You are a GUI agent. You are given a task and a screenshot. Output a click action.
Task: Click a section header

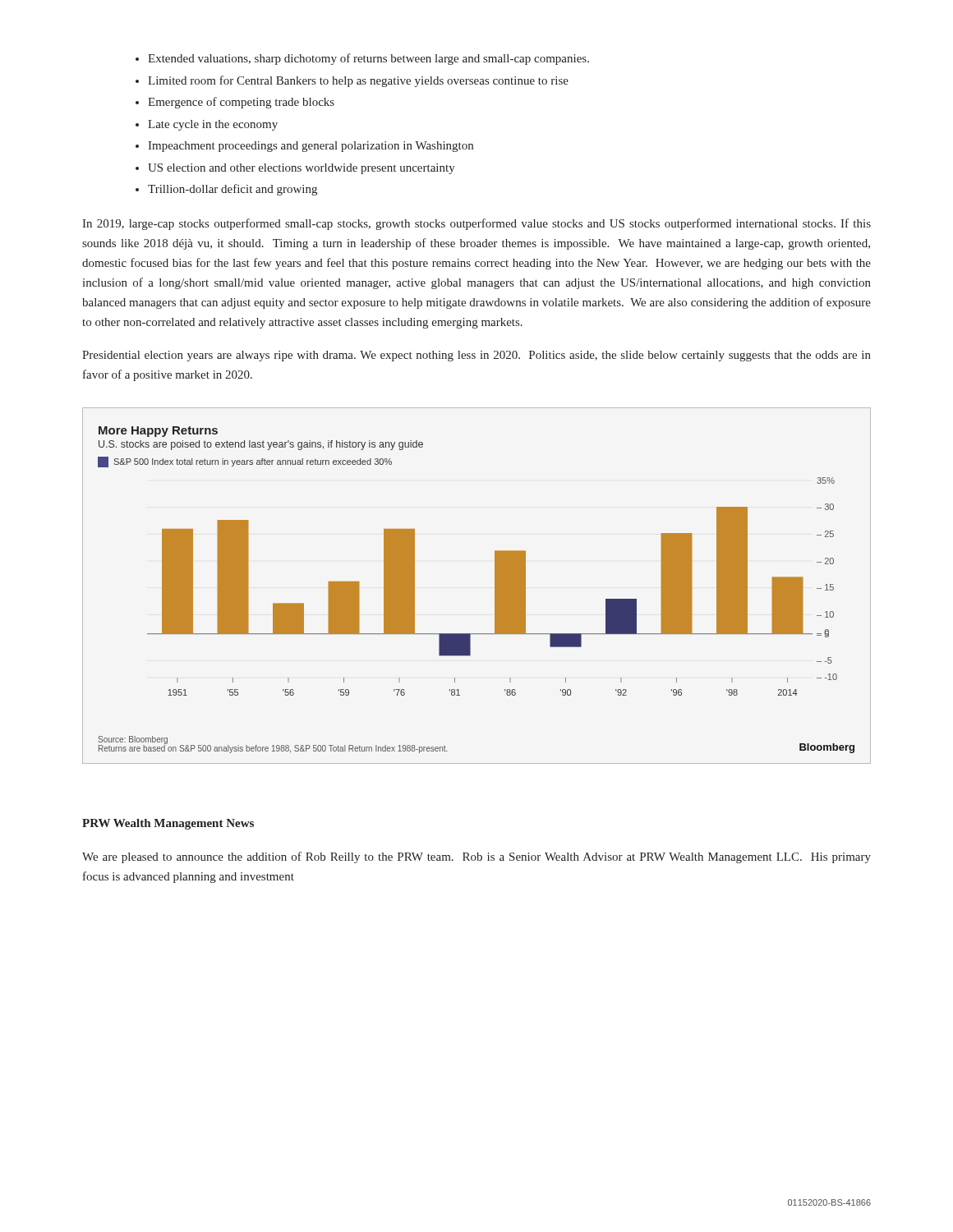click(168, 823)
